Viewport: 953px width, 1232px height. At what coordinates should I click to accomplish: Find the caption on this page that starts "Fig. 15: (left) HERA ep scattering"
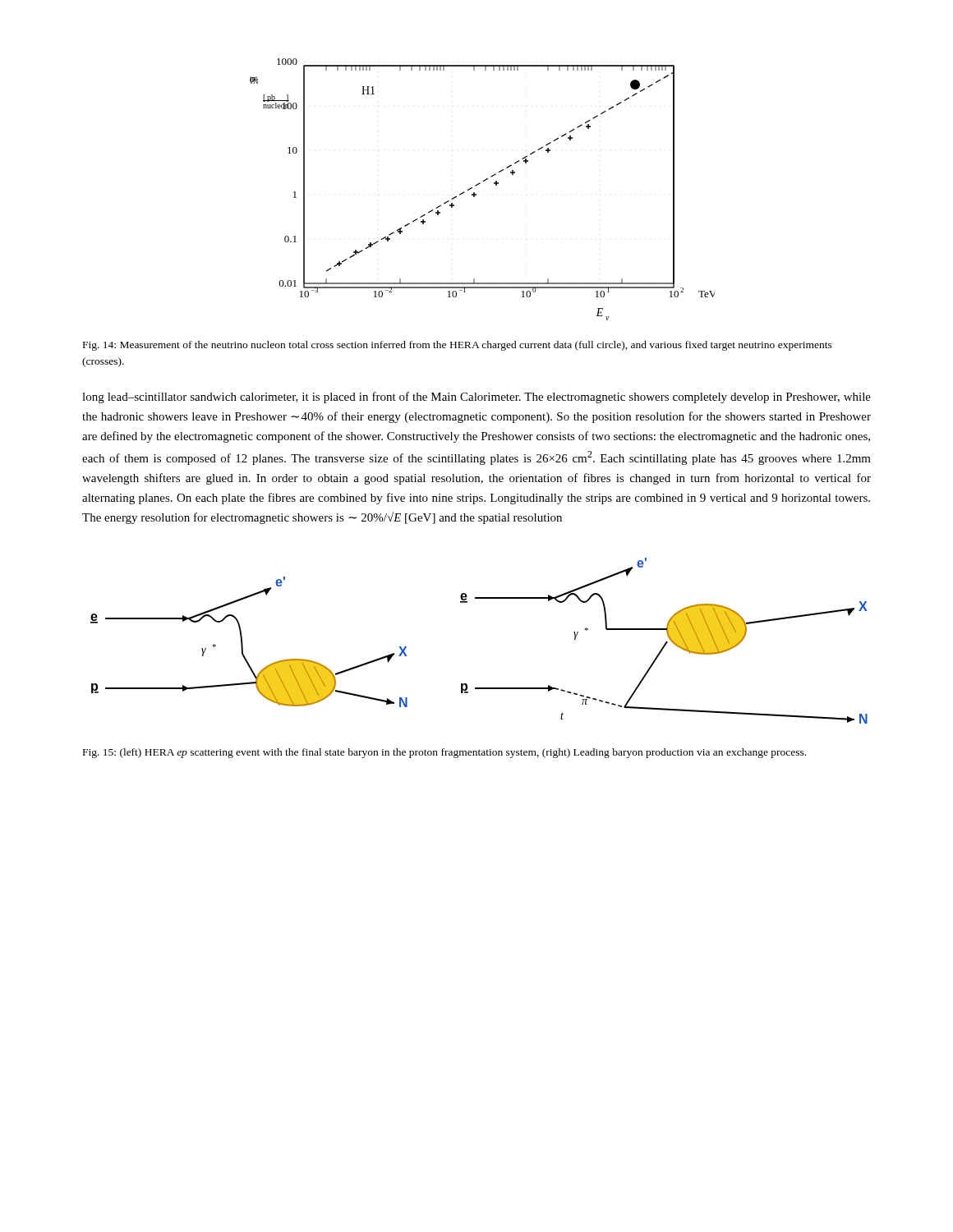point(445,752)
